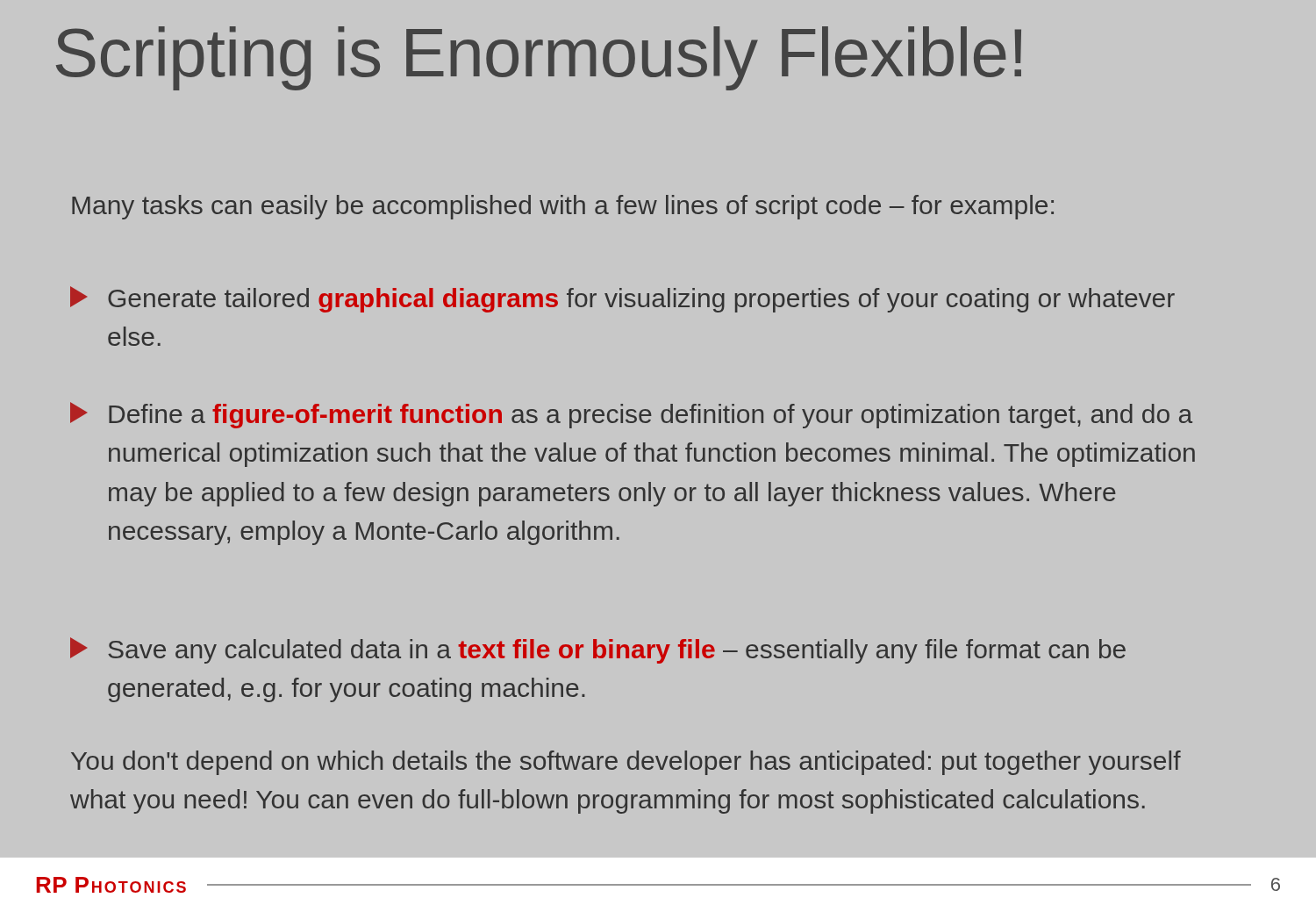
Task: Select the text block that reads "You don't depend on which details the"
Action: point(625,780)
